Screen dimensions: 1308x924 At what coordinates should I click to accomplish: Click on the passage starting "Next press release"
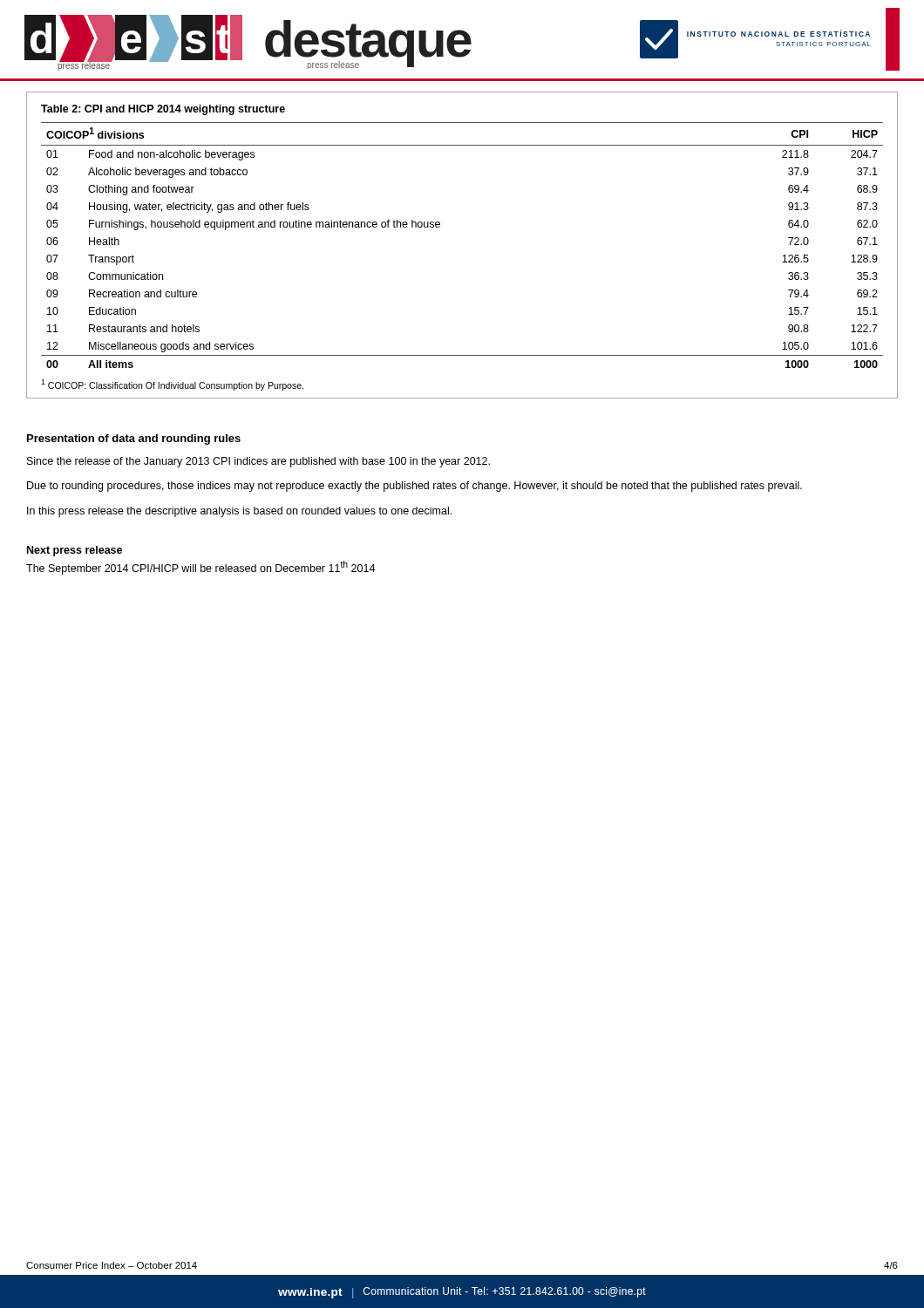click(74, 550)
